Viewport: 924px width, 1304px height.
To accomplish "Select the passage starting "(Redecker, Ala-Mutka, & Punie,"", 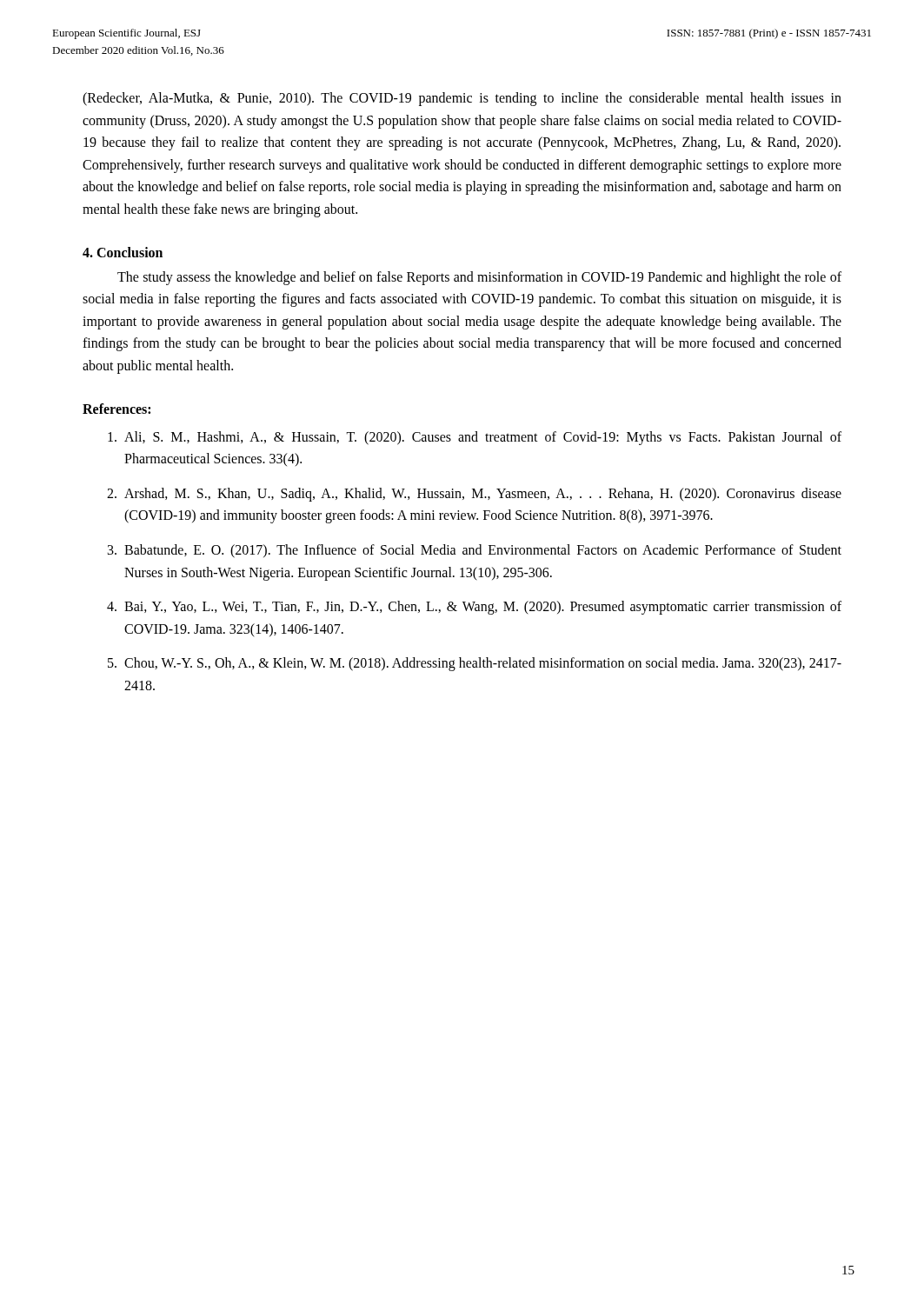I will 462,153.
